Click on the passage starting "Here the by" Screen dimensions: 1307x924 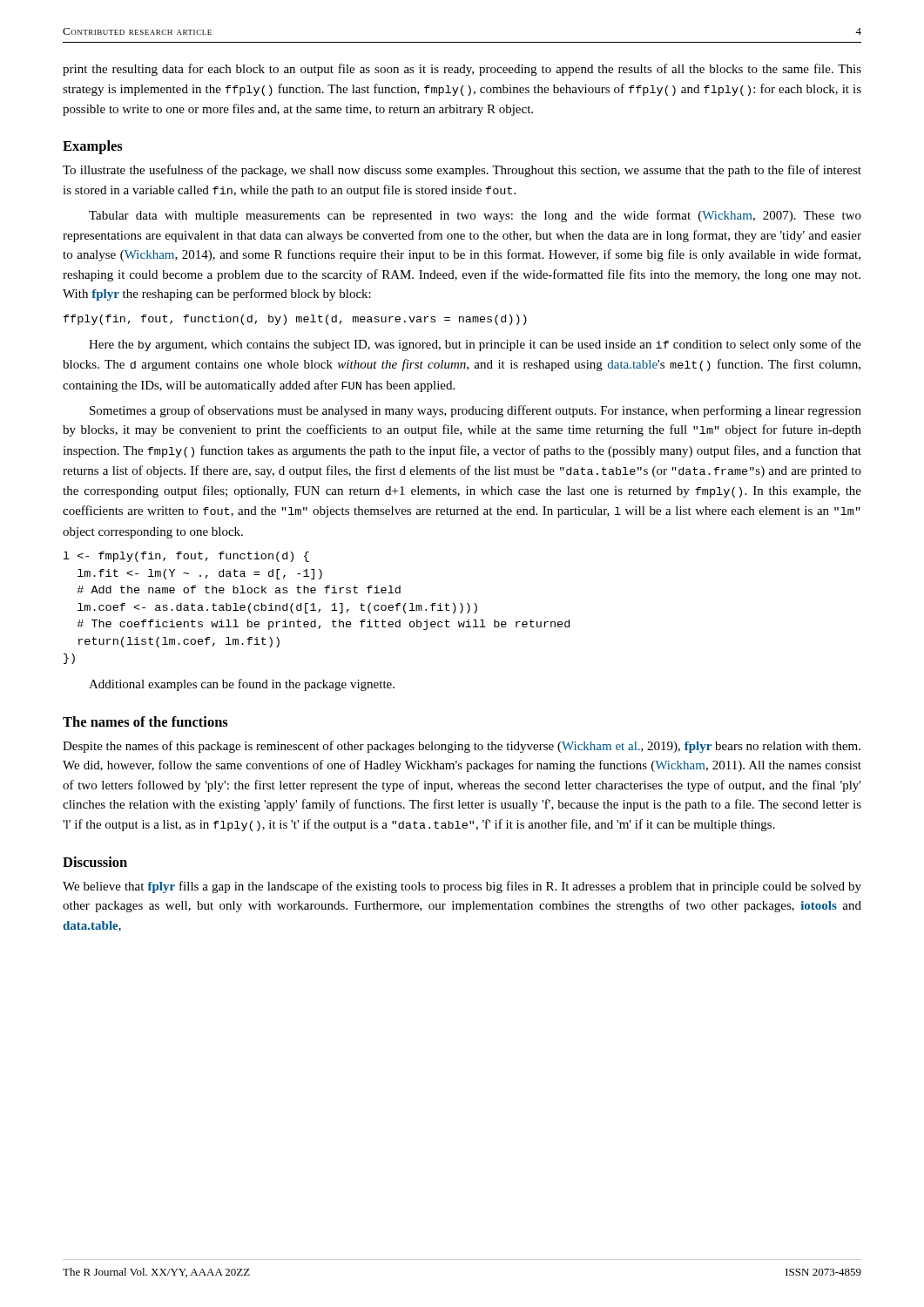point(462,365)
